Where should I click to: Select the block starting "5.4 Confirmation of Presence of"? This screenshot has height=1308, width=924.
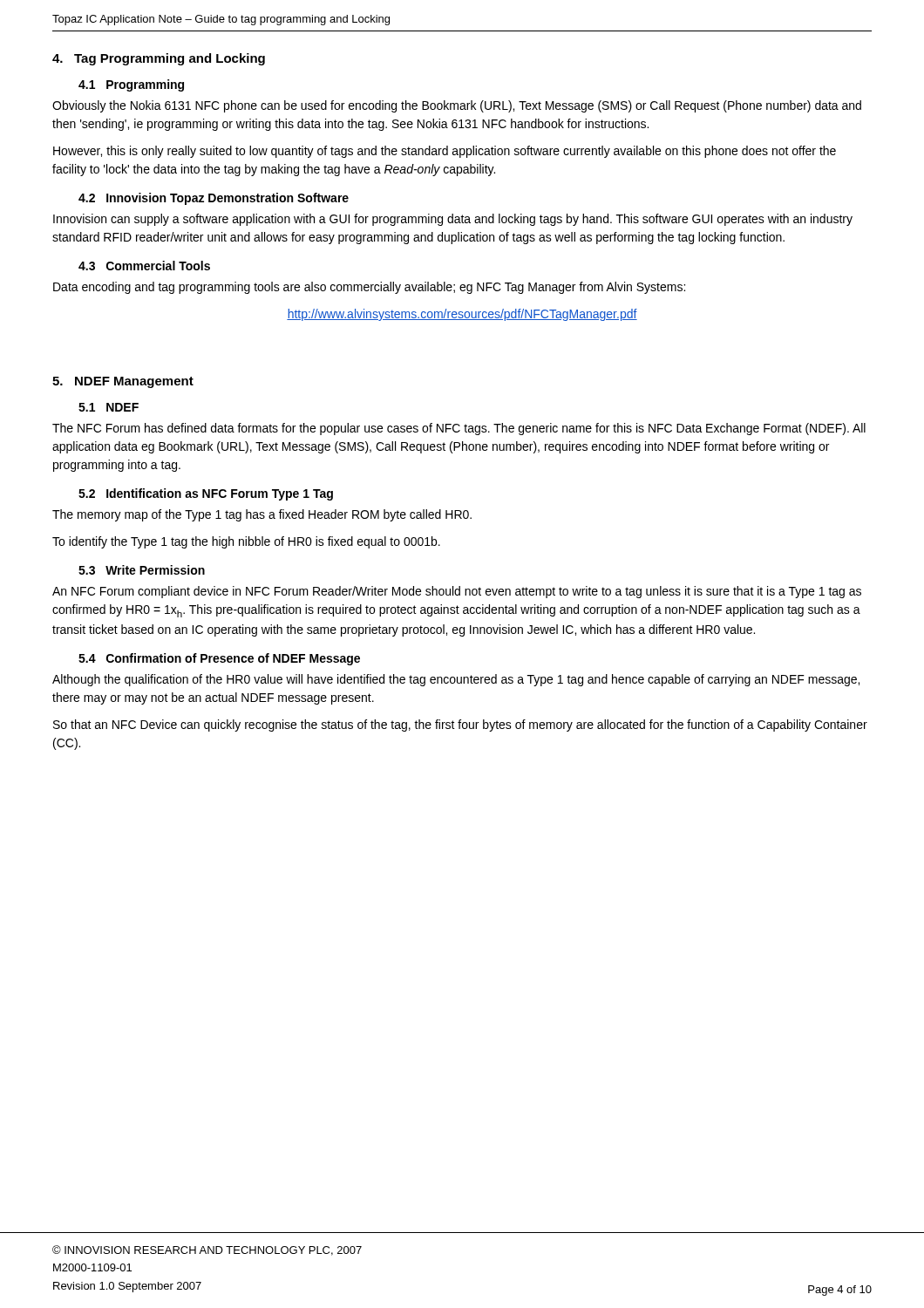219,659
